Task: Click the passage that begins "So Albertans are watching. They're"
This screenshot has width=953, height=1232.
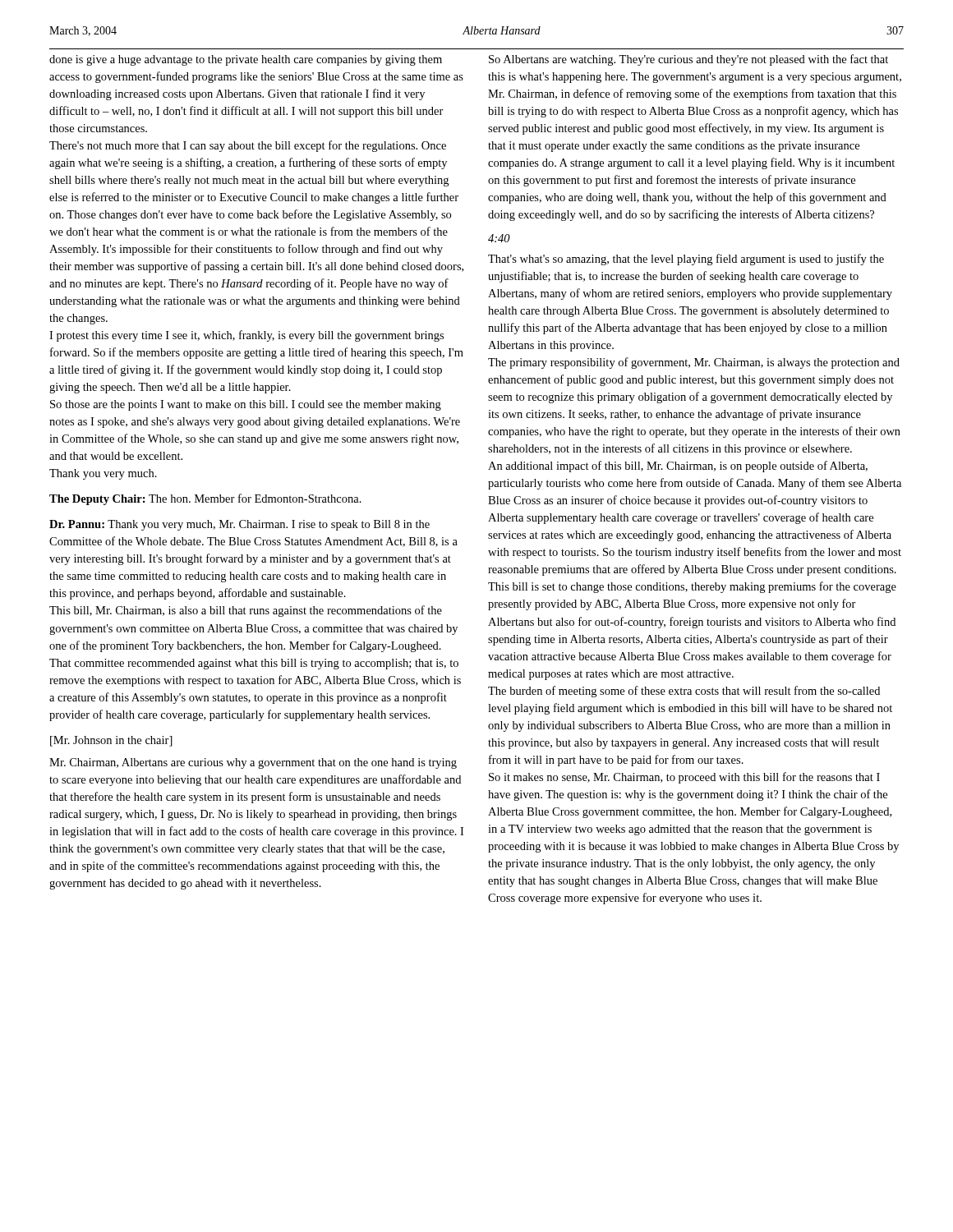Action: [696, 137]
